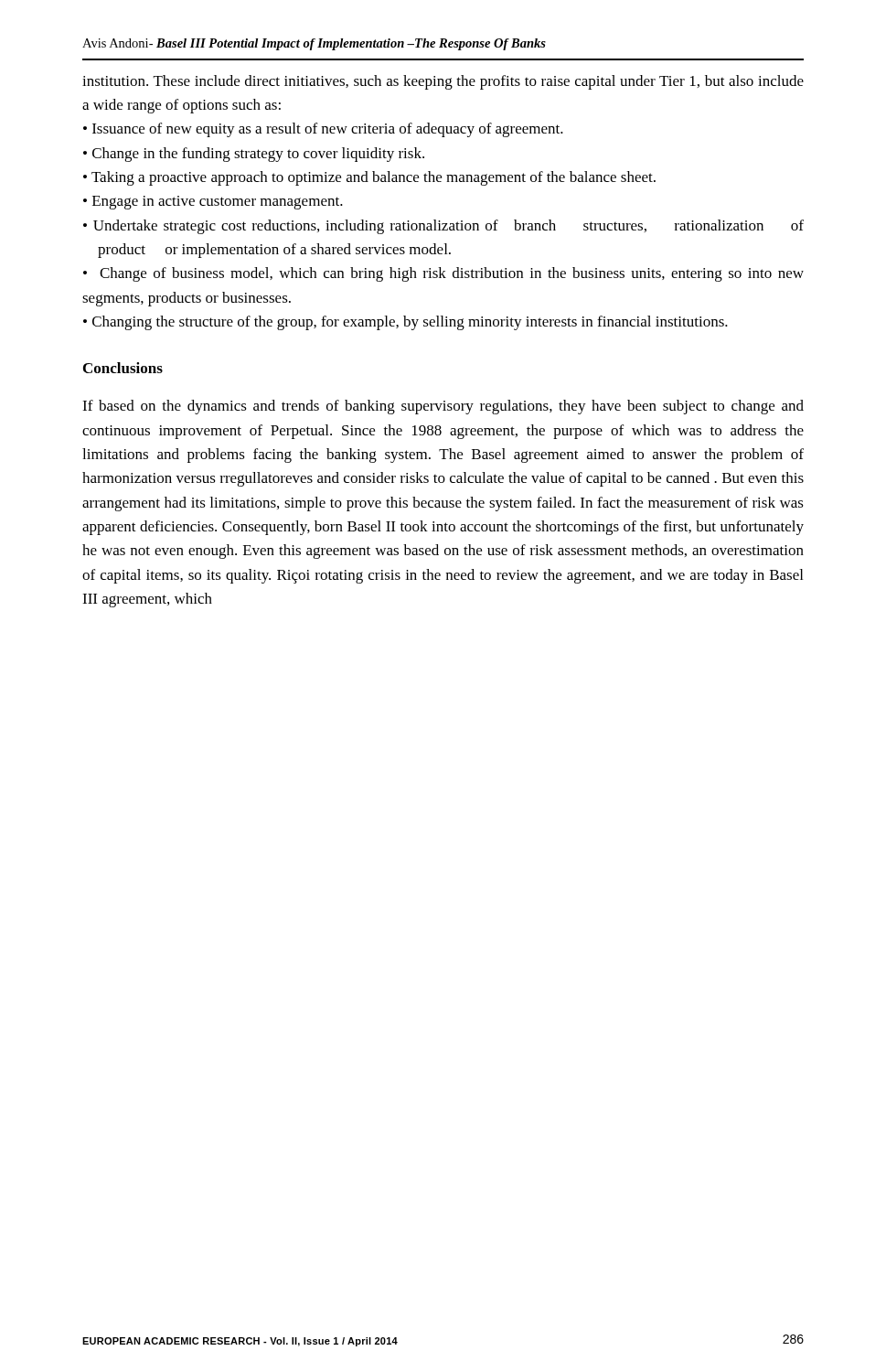Find the text block starting "• Change of"

coord(443,286)
